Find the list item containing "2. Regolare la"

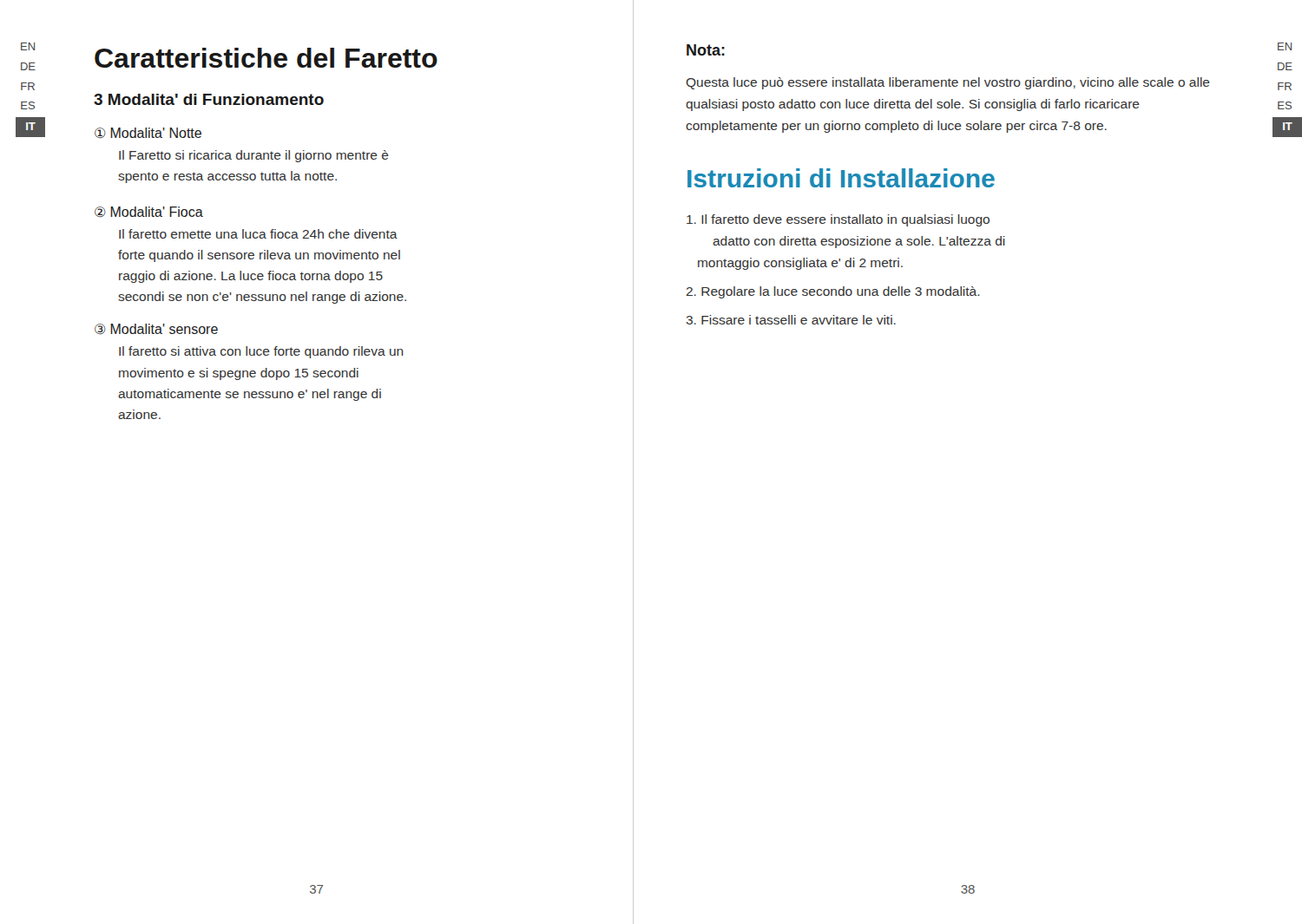coord(950,292)
